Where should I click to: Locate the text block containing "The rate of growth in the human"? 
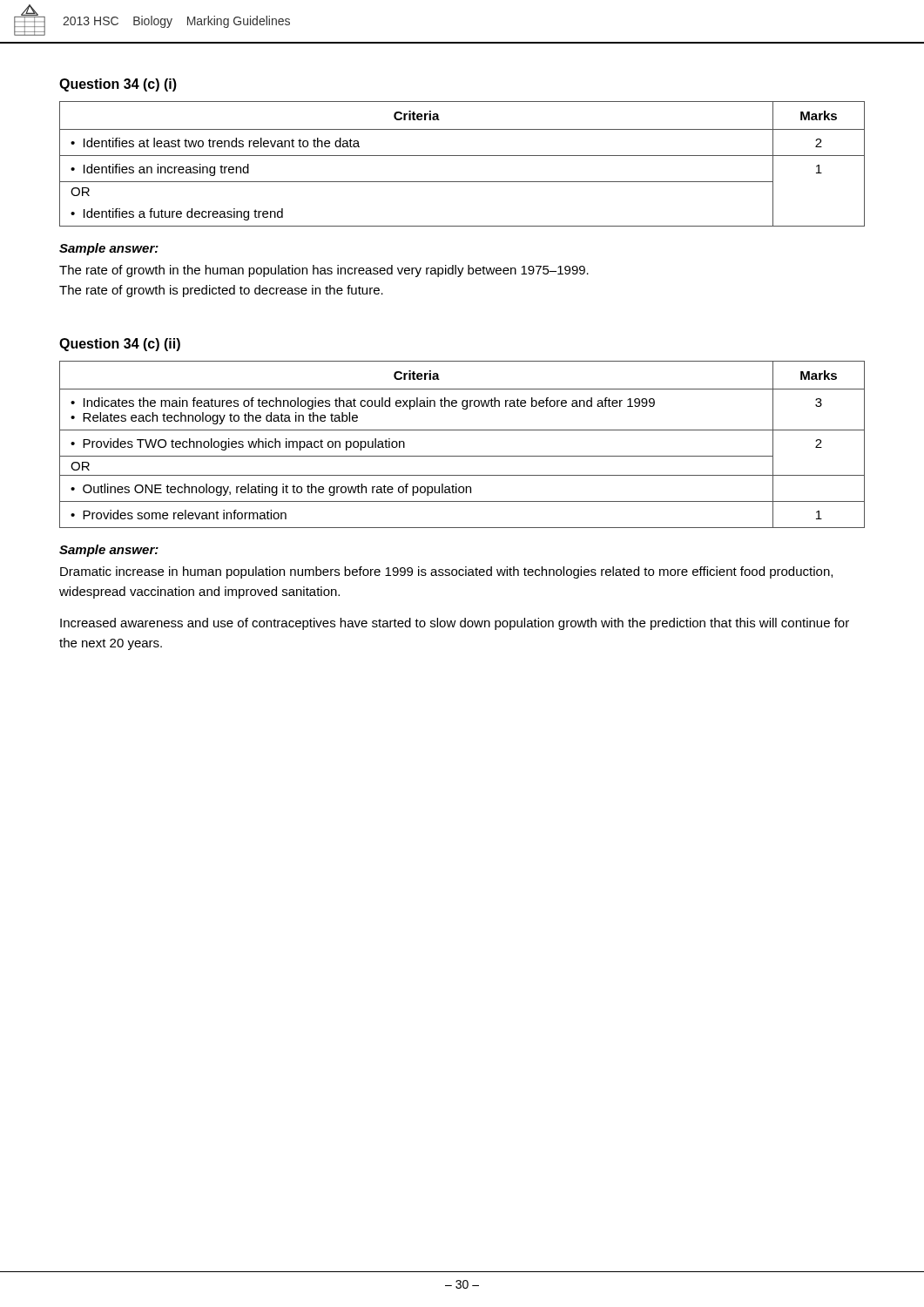click(x=324, y=280)
